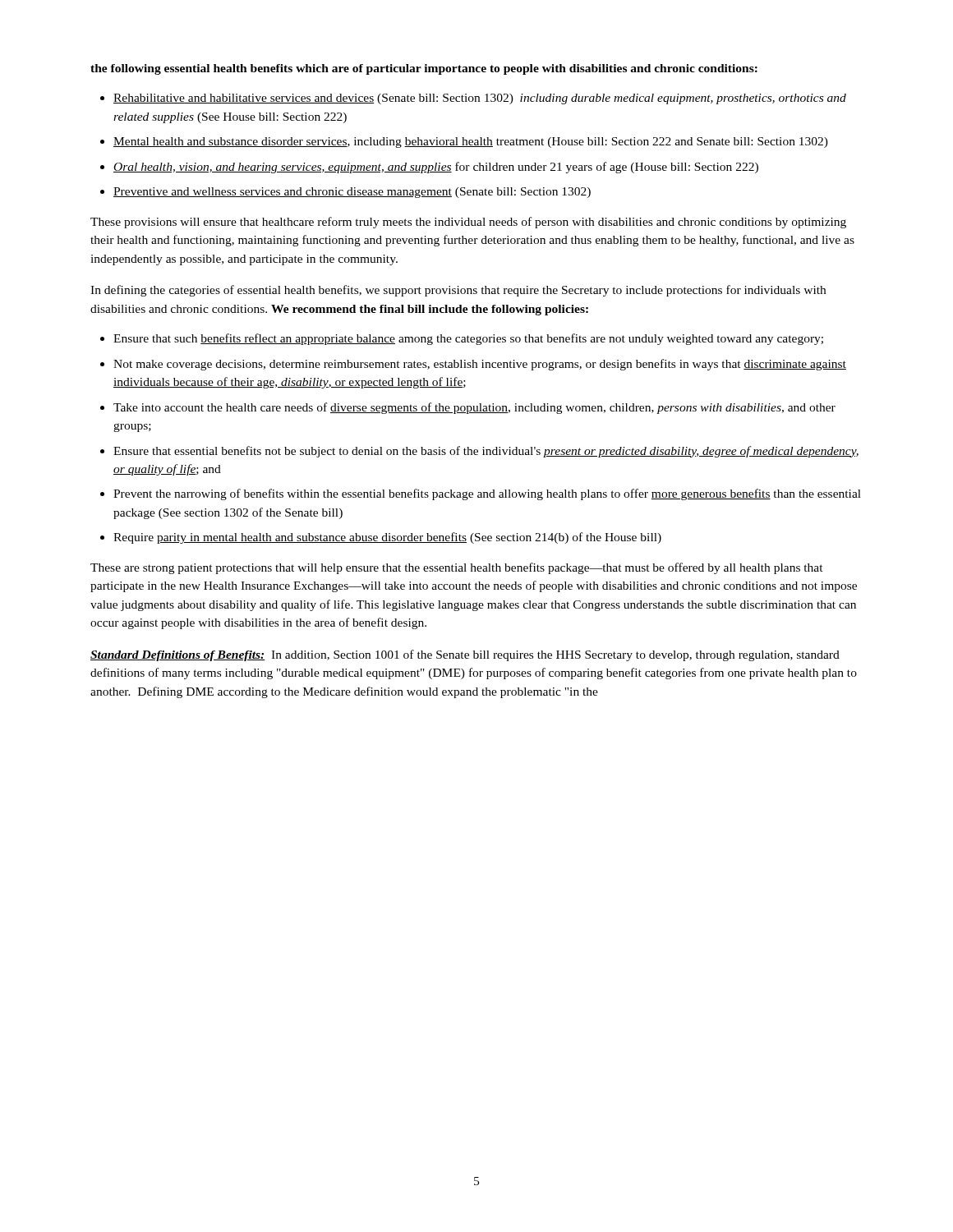Click on the text block that reads "In defining the categories of essential health benefits,"
The height and width of the screenshot is (1232, 953).
(x=458, y=299)
